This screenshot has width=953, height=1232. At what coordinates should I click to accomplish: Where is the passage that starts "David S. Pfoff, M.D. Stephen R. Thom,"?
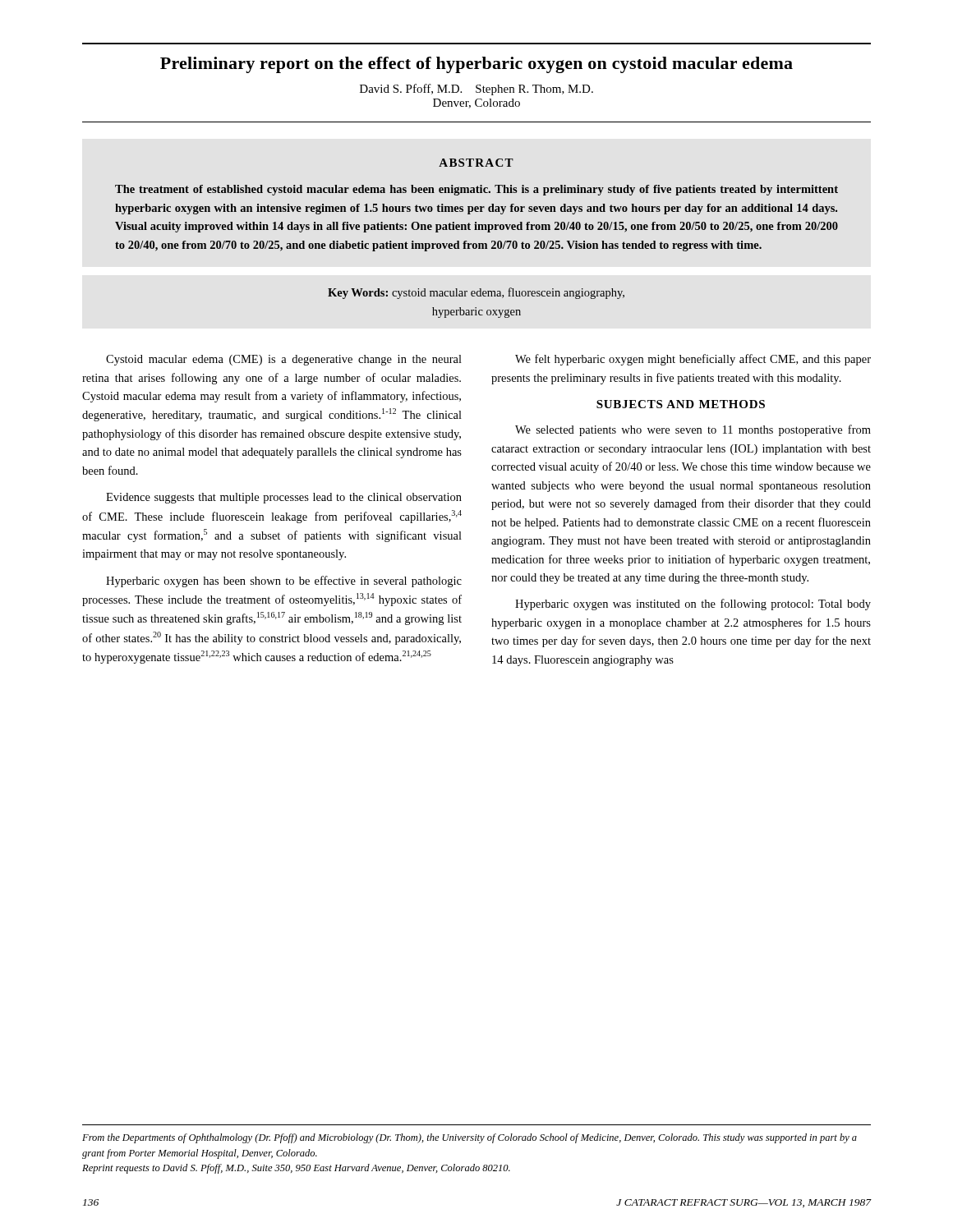[x=476, y=96]
